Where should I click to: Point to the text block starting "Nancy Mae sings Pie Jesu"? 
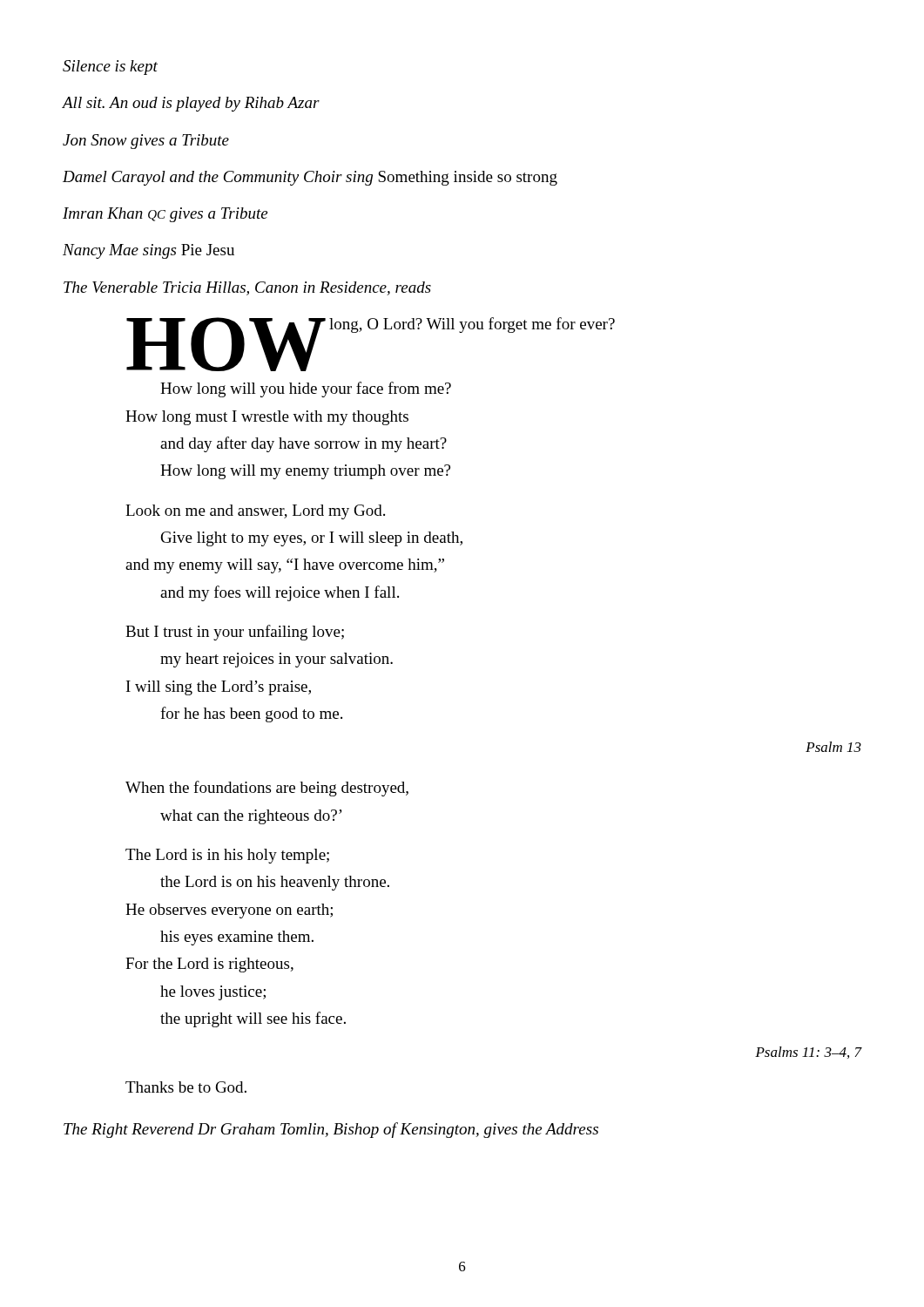pos(149,250)
